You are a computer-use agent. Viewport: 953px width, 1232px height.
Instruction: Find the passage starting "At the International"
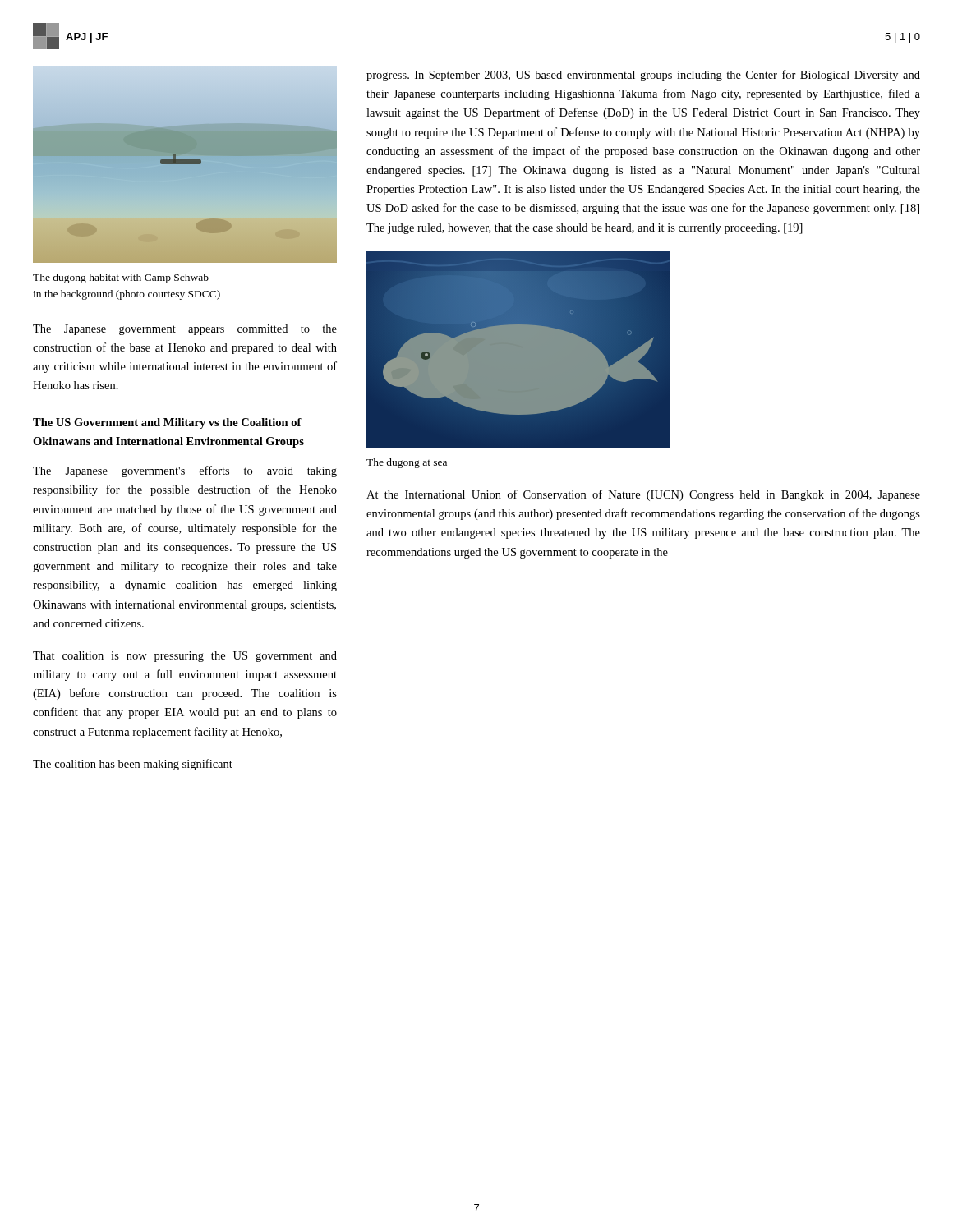[x=643, y=523]
